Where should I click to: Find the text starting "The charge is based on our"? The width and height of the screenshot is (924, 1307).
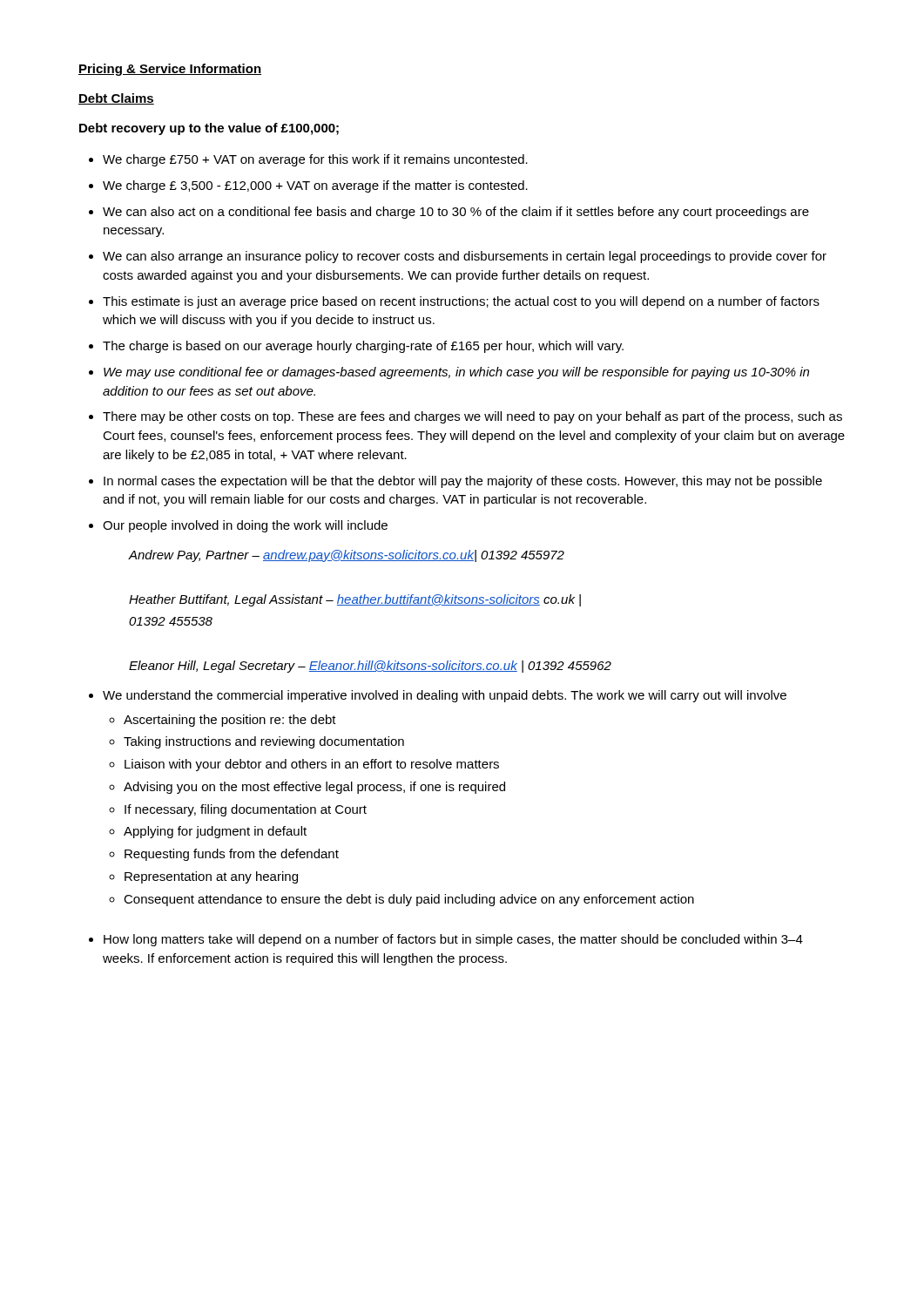click(x=364, y=346)
